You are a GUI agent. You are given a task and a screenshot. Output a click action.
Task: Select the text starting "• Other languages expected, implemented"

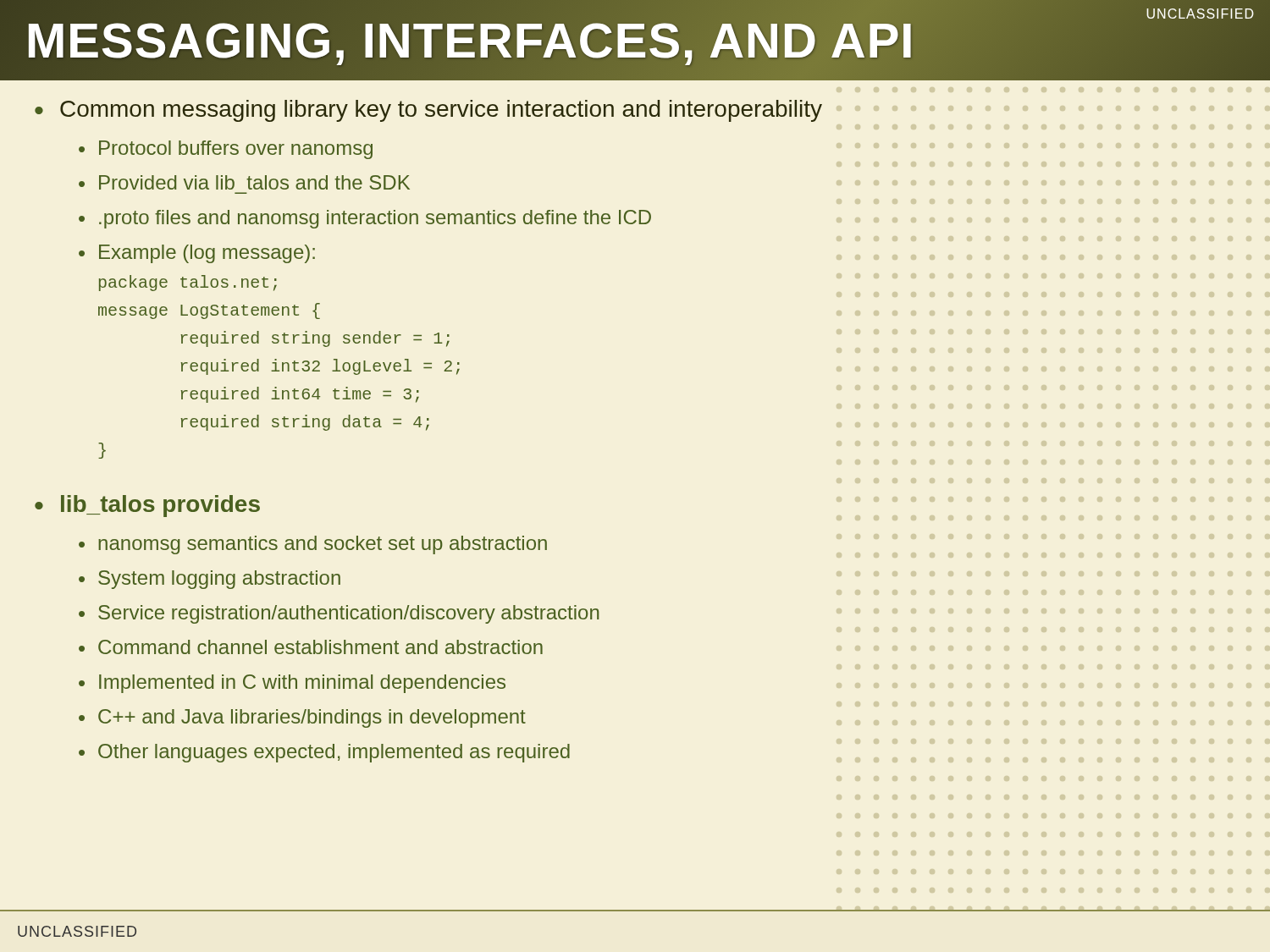[324, 752]
